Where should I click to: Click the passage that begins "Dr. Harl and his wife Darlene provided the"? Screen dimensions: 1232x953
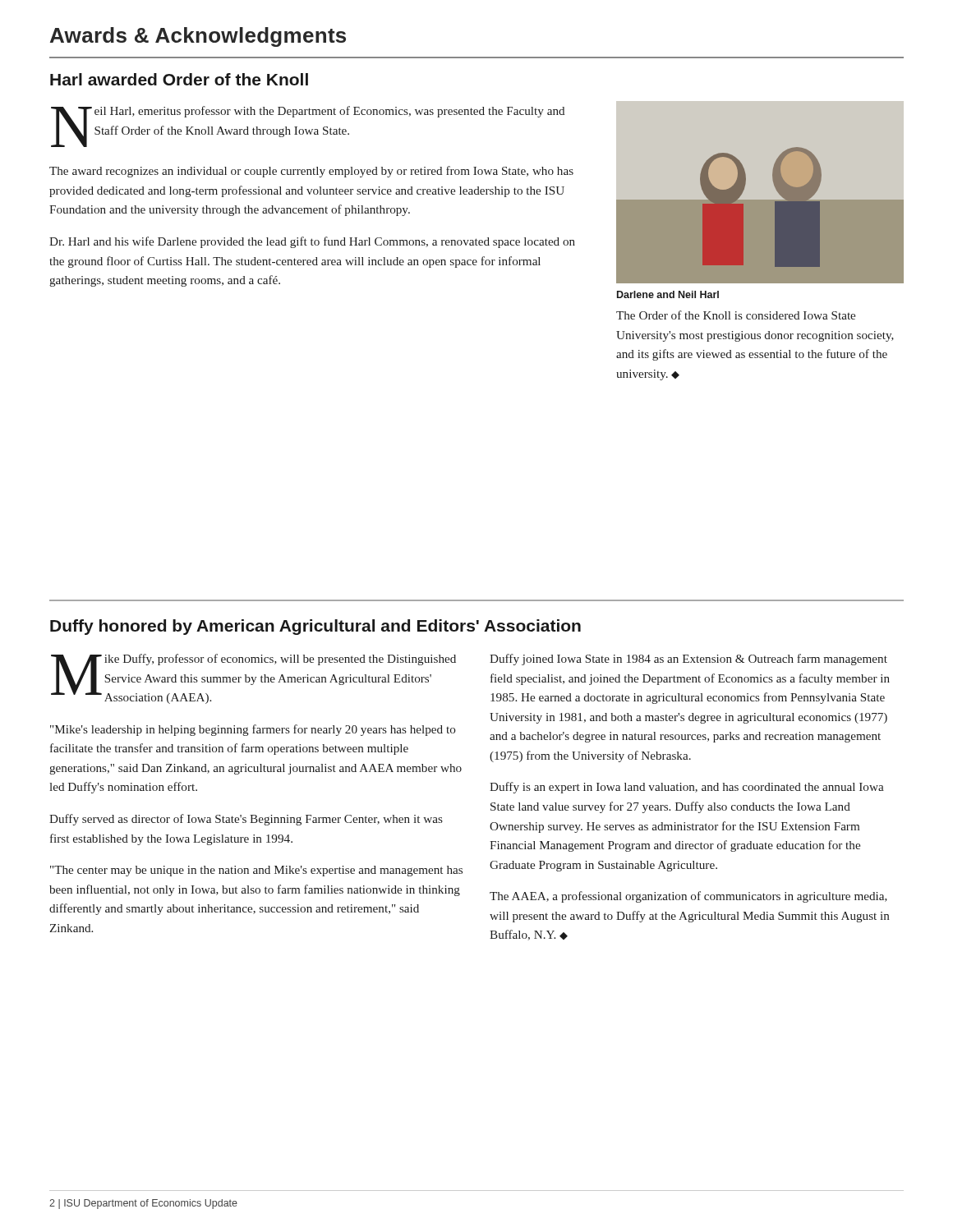click(x=312, y=260)
